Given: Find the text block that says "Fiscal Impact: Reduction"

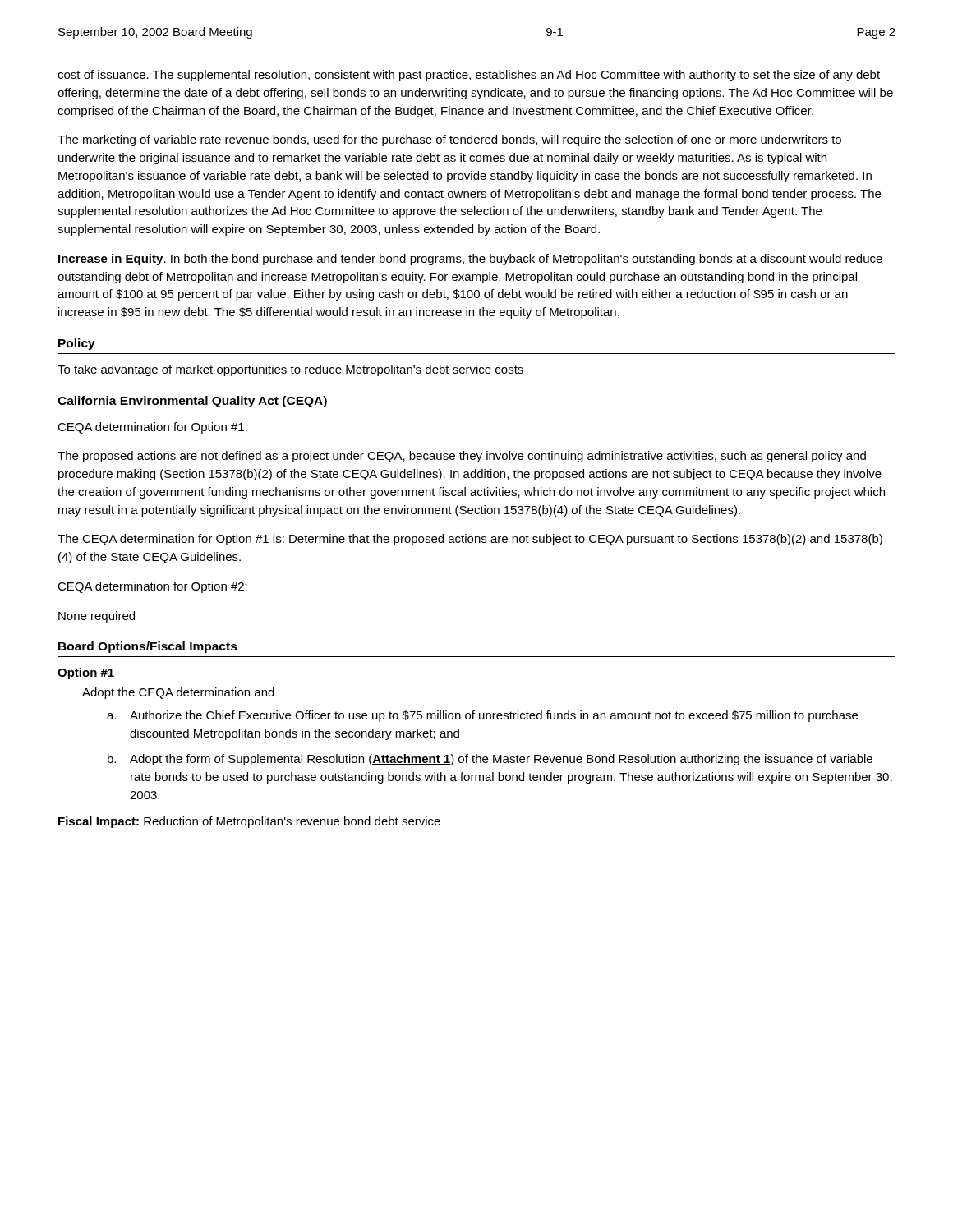Looking at the screenshot, I should coord(249,822).
